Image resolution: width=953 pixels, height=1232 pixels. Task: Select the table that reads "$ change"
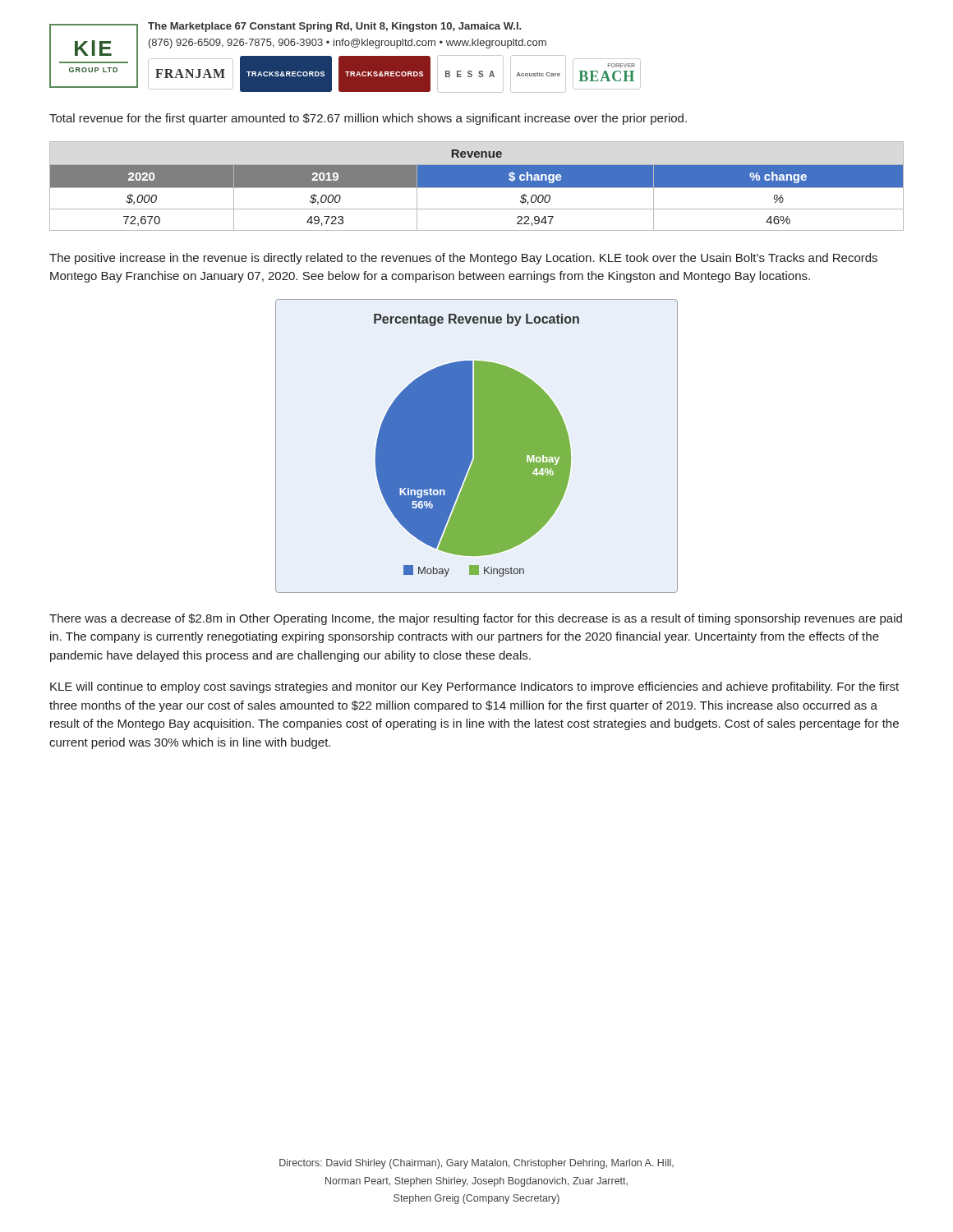pyautogui.click(x=476, y=186)
